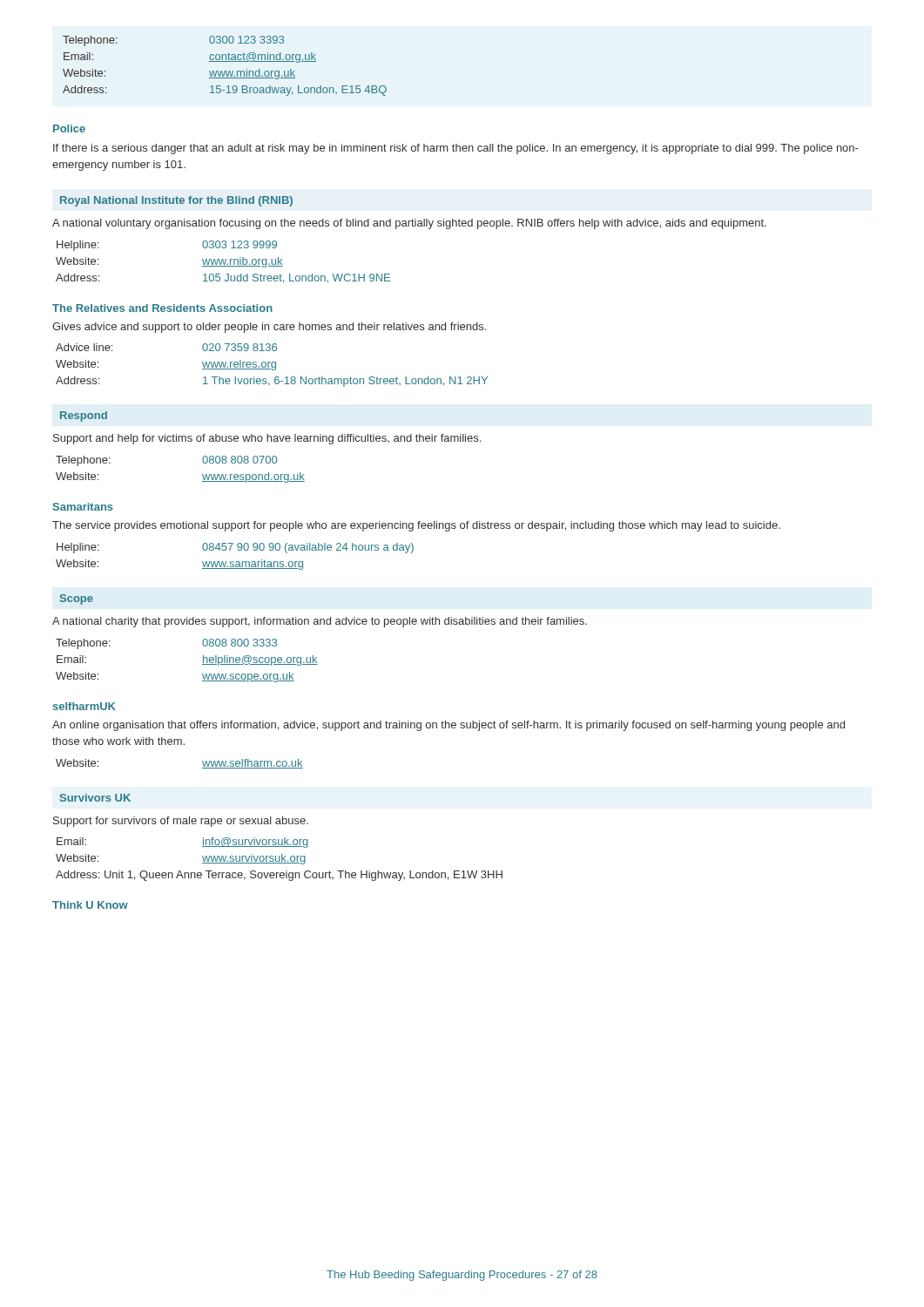Point to the region starting "The Relatives and"
The image size is (924, 1307).
click(x=162, y=308)
